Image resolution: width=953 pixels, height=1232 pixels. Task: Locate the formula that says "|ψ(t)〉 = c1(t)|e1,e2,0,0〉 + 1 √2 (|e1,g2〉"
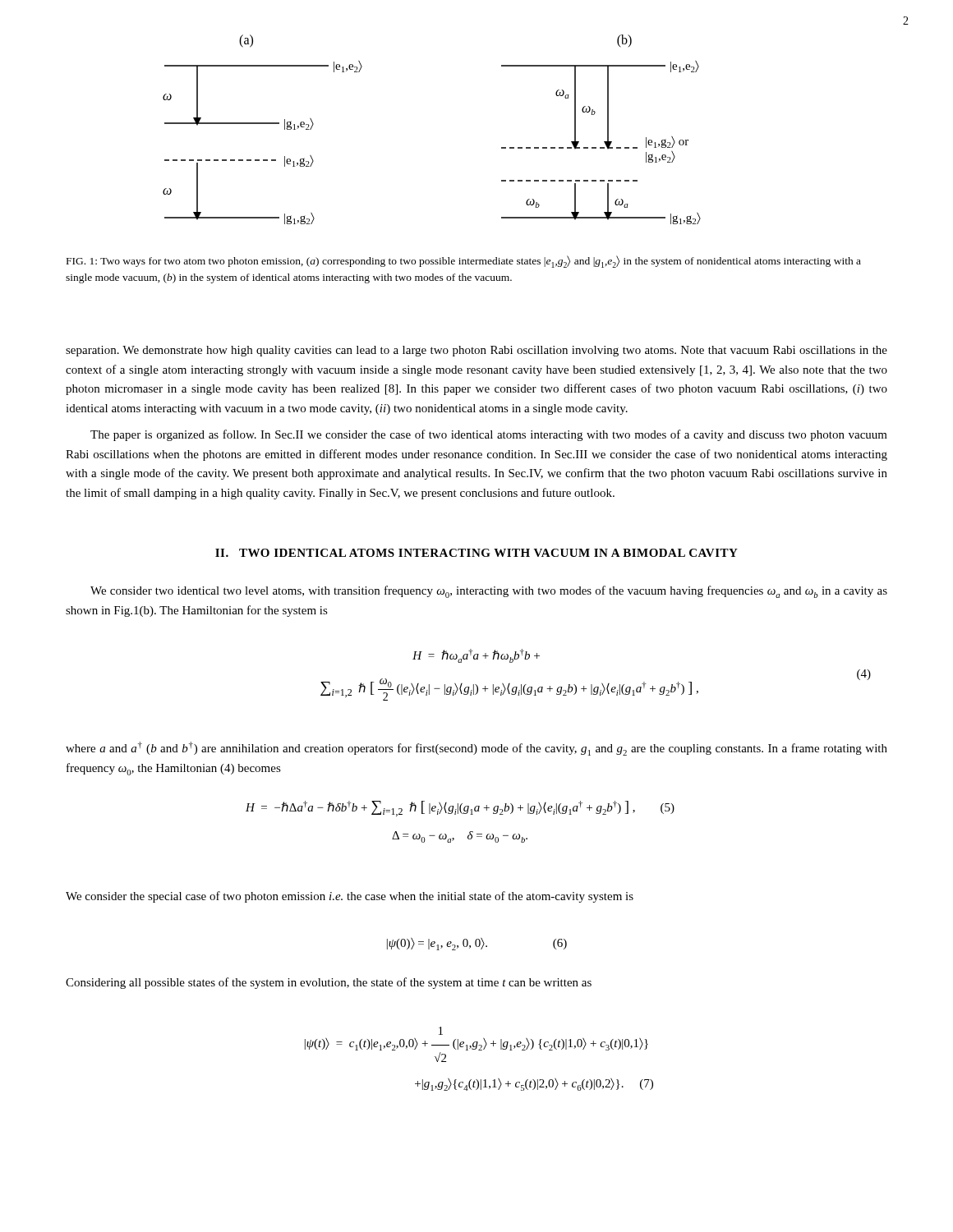click(x=476, y=1058)
